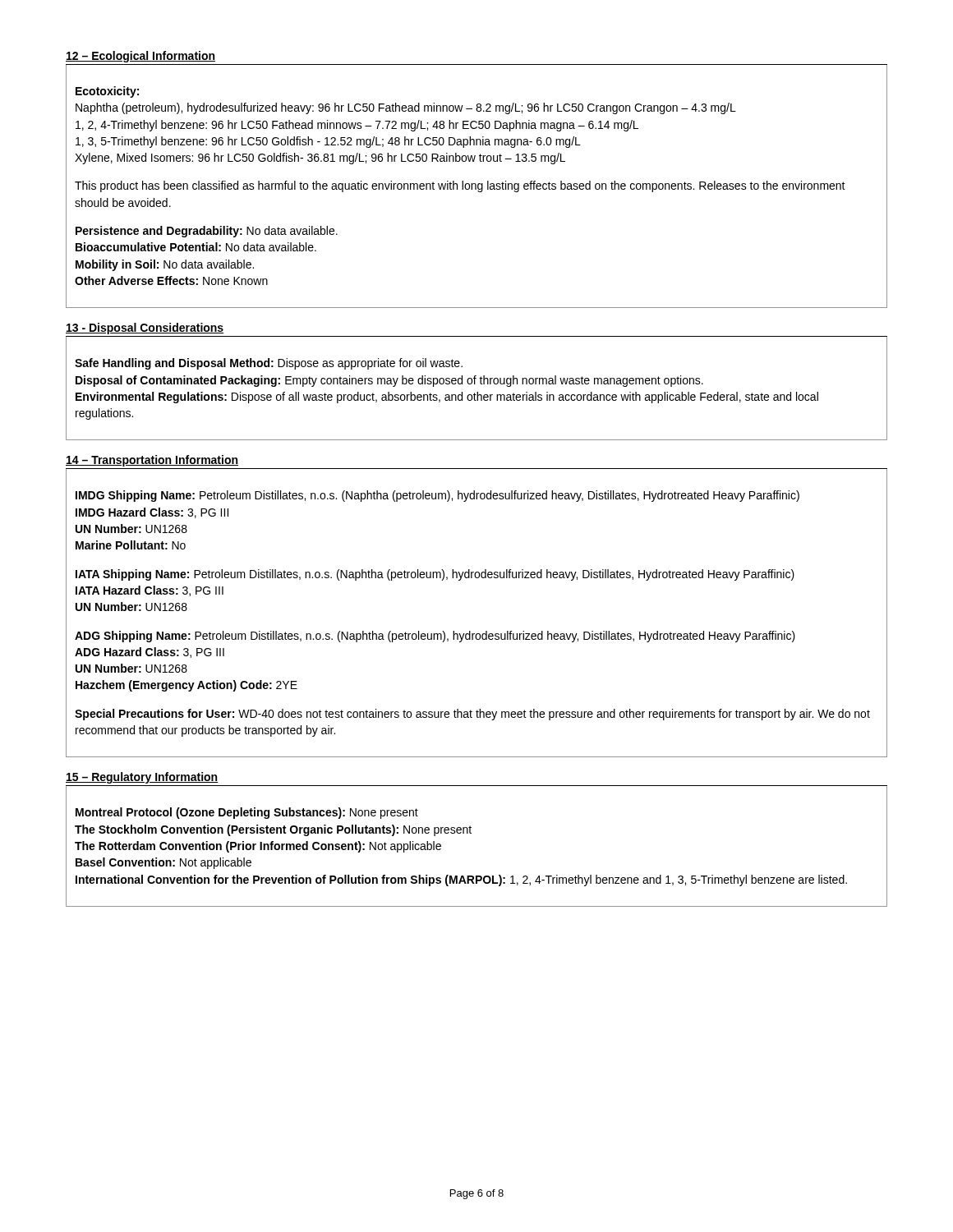The image size is (953, 1232).
Task: Locate the block starting "13 - Disposal"
Action: pyautogui.click(x=145, y=328)
